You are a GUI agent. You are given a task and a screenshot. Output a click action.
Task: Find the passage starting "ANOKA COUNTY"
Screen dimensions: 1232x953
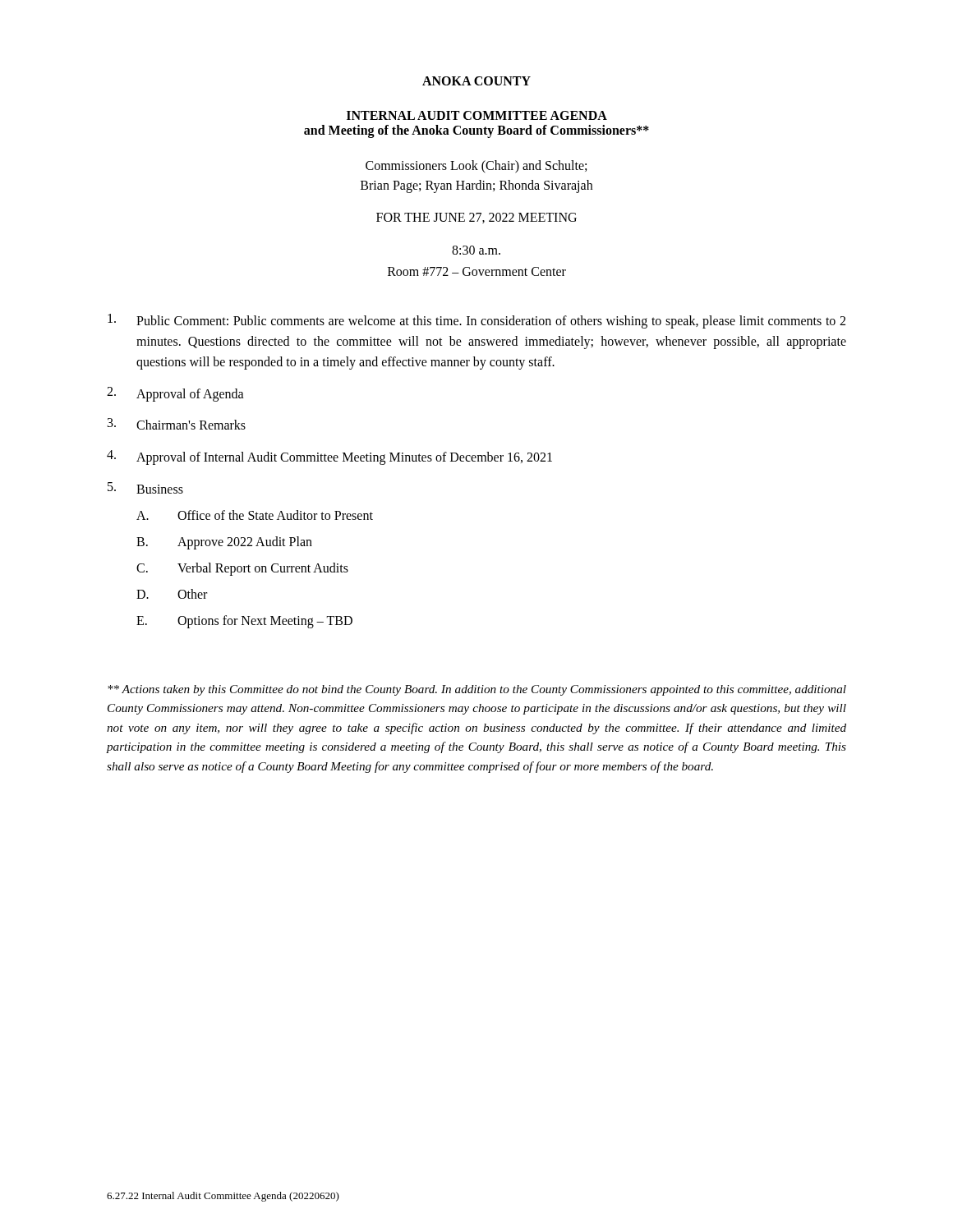476,81
